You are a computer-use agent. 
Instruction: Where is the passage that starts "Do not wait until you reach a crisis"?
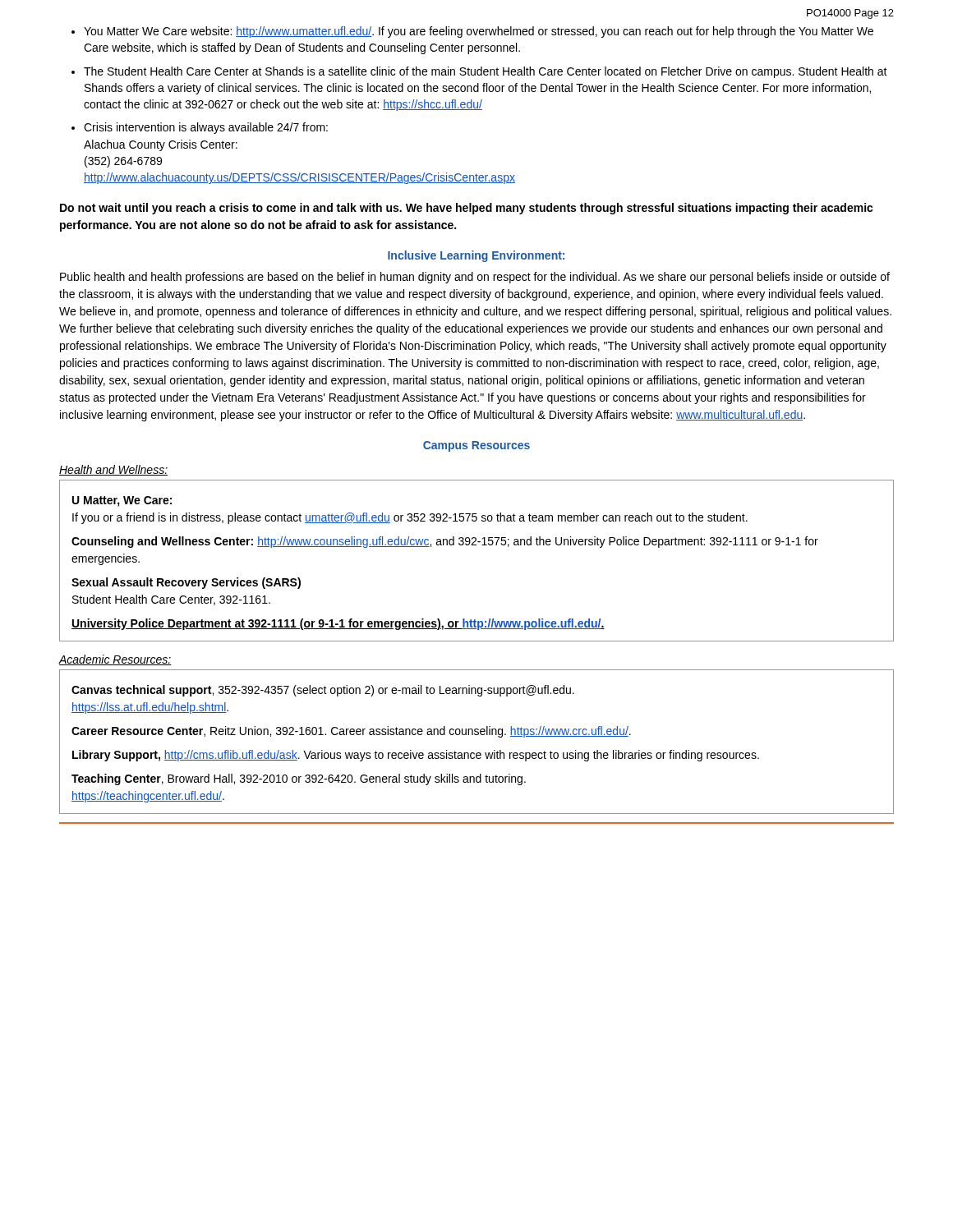466,216
